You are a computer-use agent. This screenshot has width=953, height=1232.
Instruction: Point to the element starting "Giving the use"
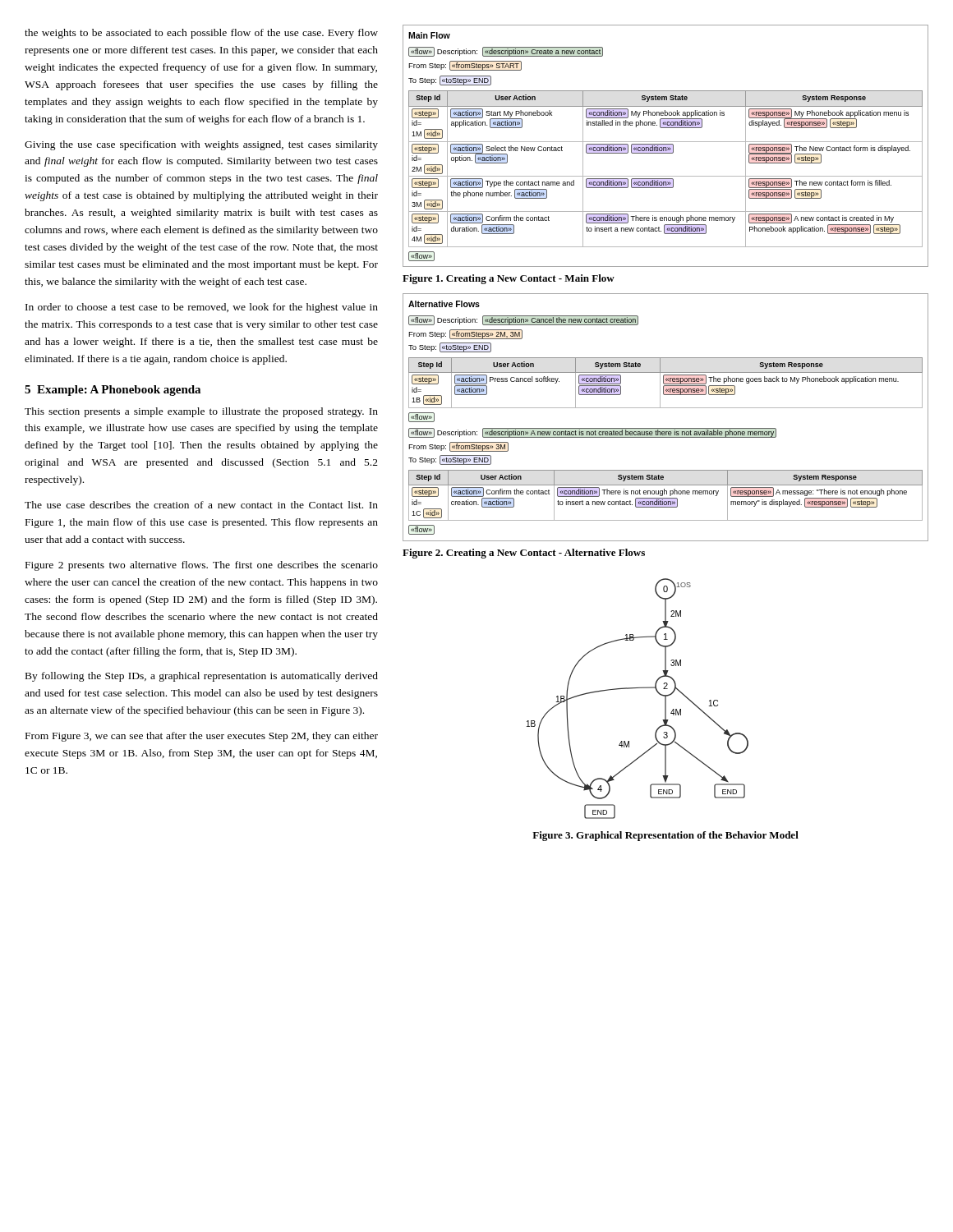tap(201, 213)
